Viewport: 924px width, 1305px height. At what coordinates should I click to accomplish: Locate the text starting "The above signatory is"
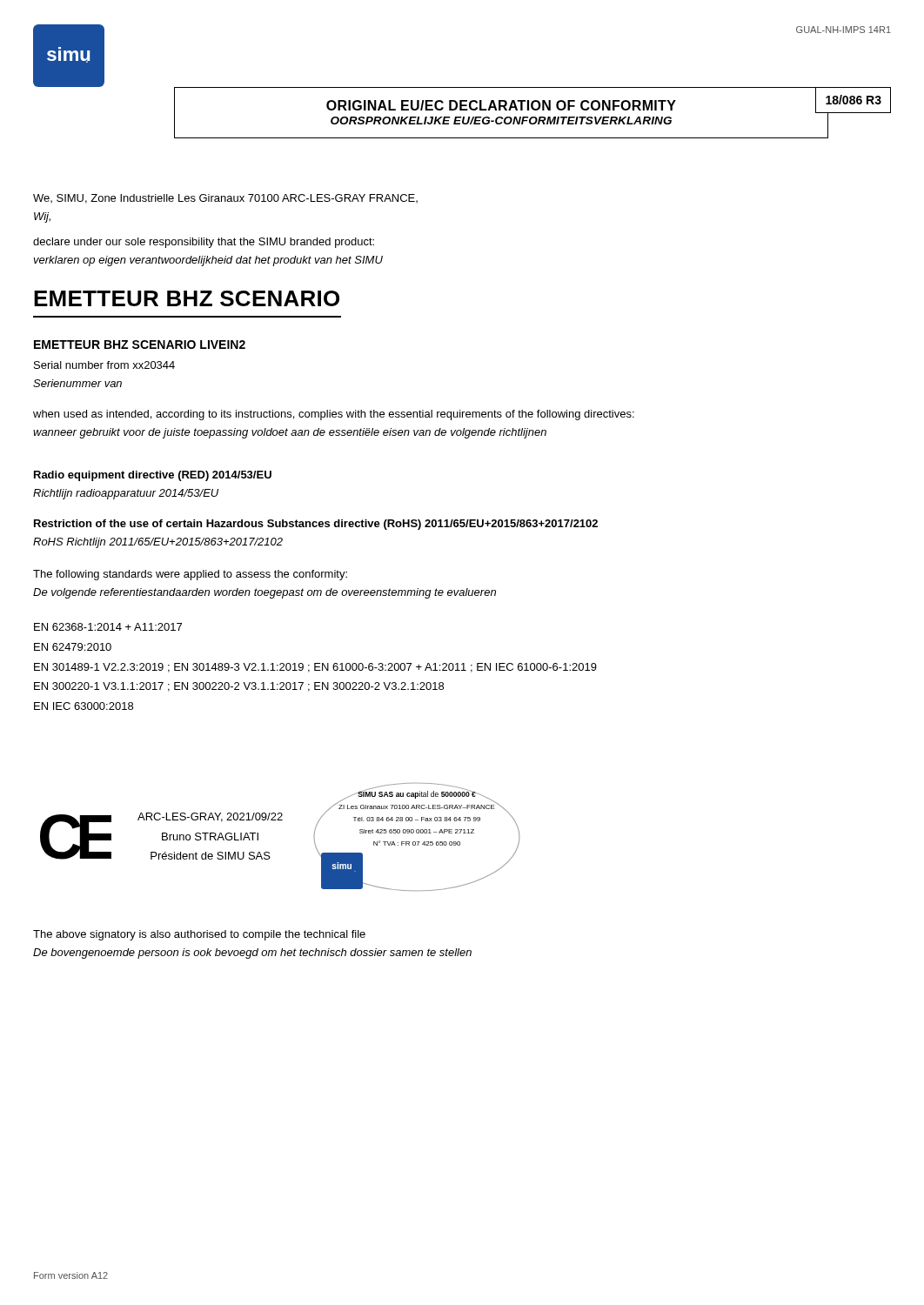pyautogui.click(x=253, y=943)
